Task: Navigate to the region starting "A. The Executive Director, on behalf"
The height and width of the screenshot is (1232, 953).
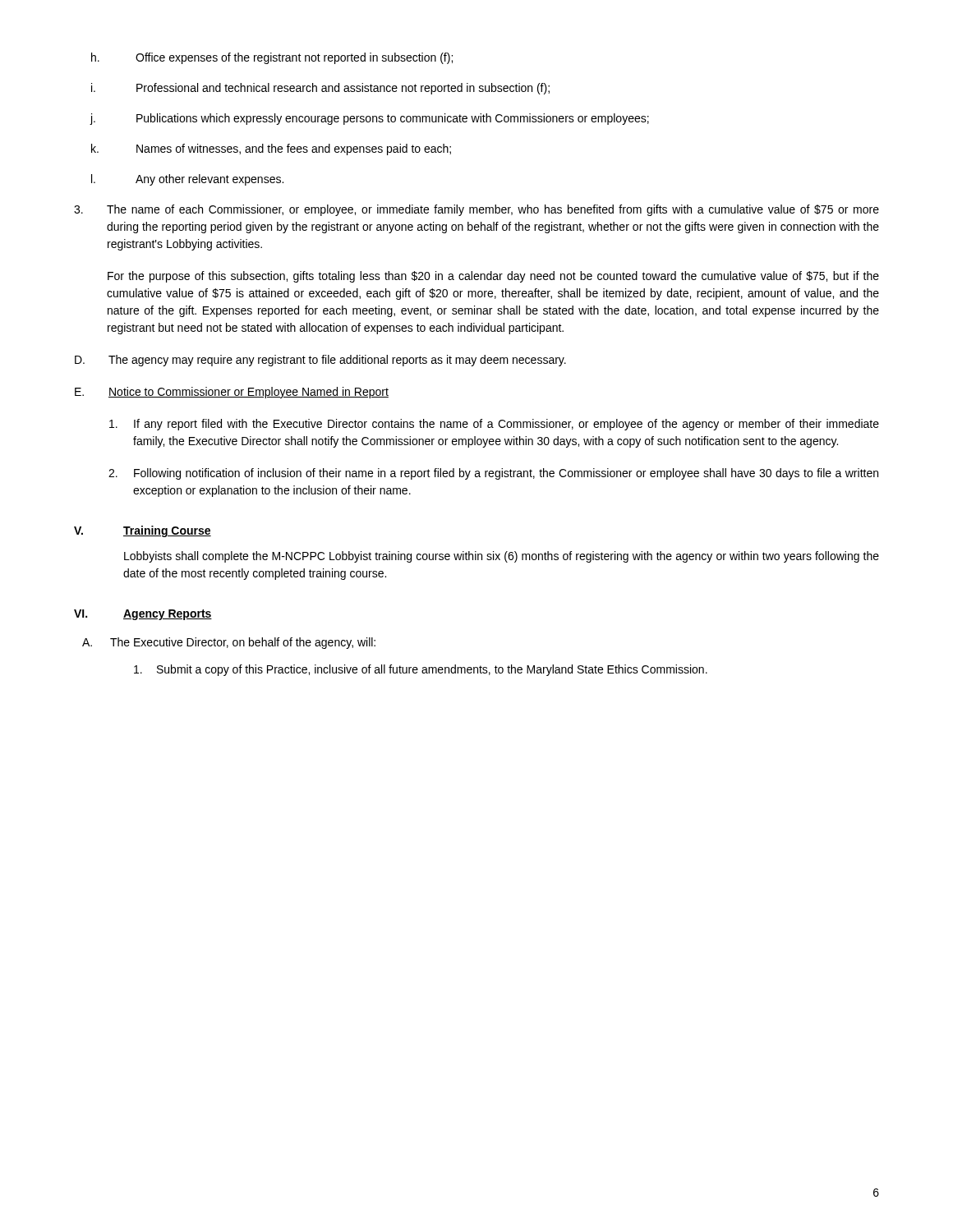Action: (229, 643)
